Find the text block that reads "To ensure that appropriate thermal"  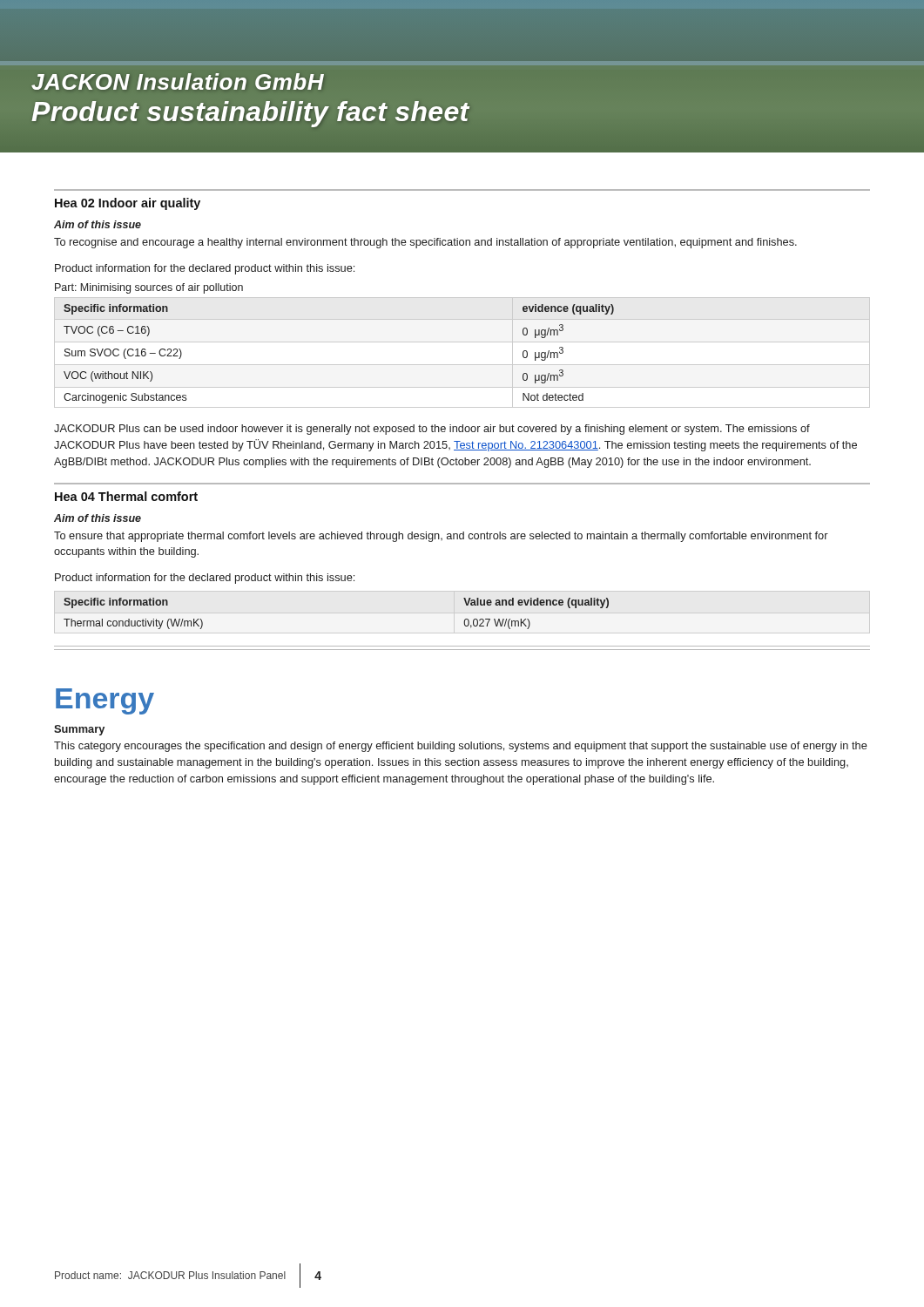point(441,543)
